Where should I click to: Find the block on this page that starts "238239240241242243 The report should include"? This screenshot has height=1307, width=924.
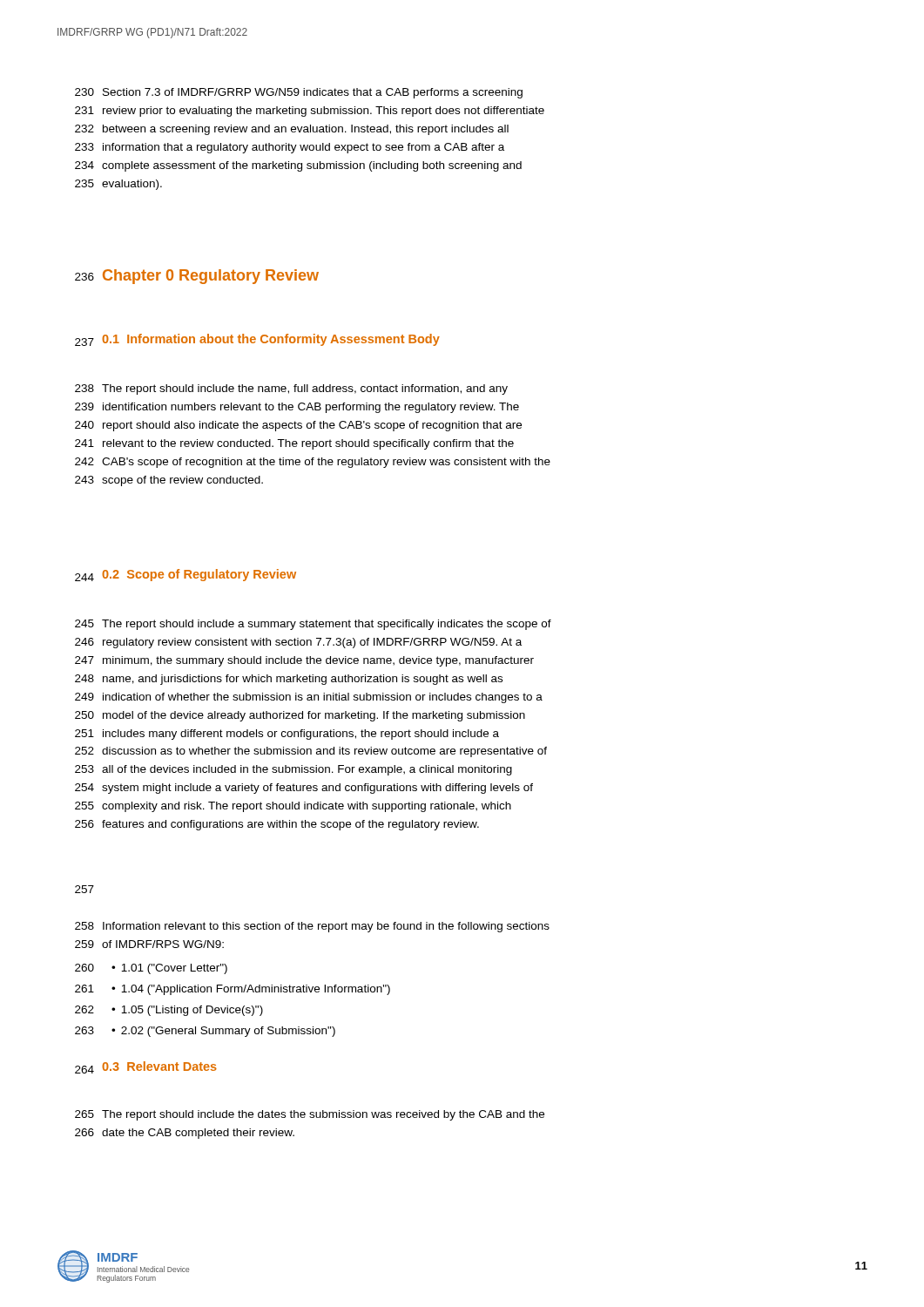[x=462, y=435]
